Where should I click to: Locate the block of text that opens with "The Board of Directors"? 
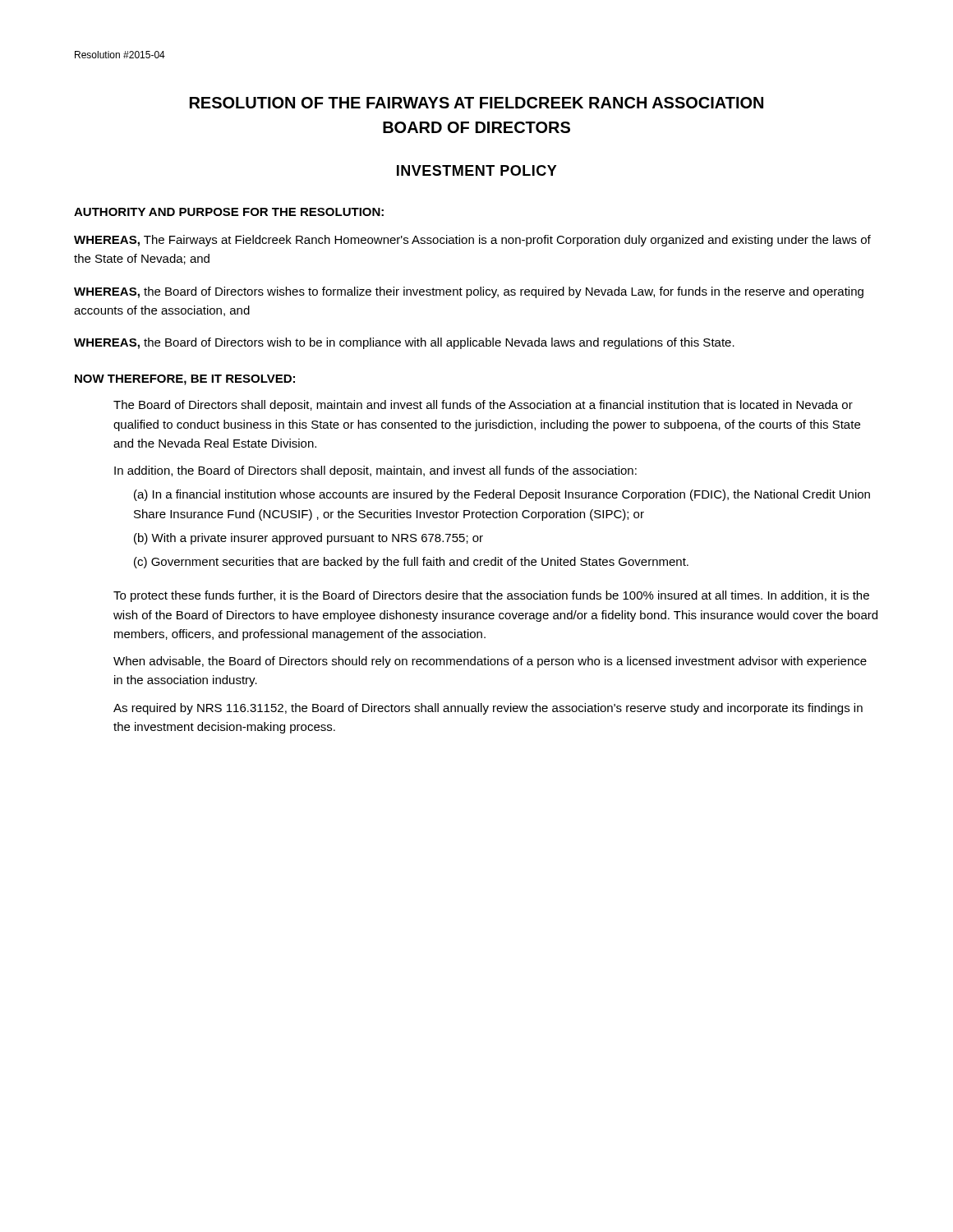click(487, 424)
